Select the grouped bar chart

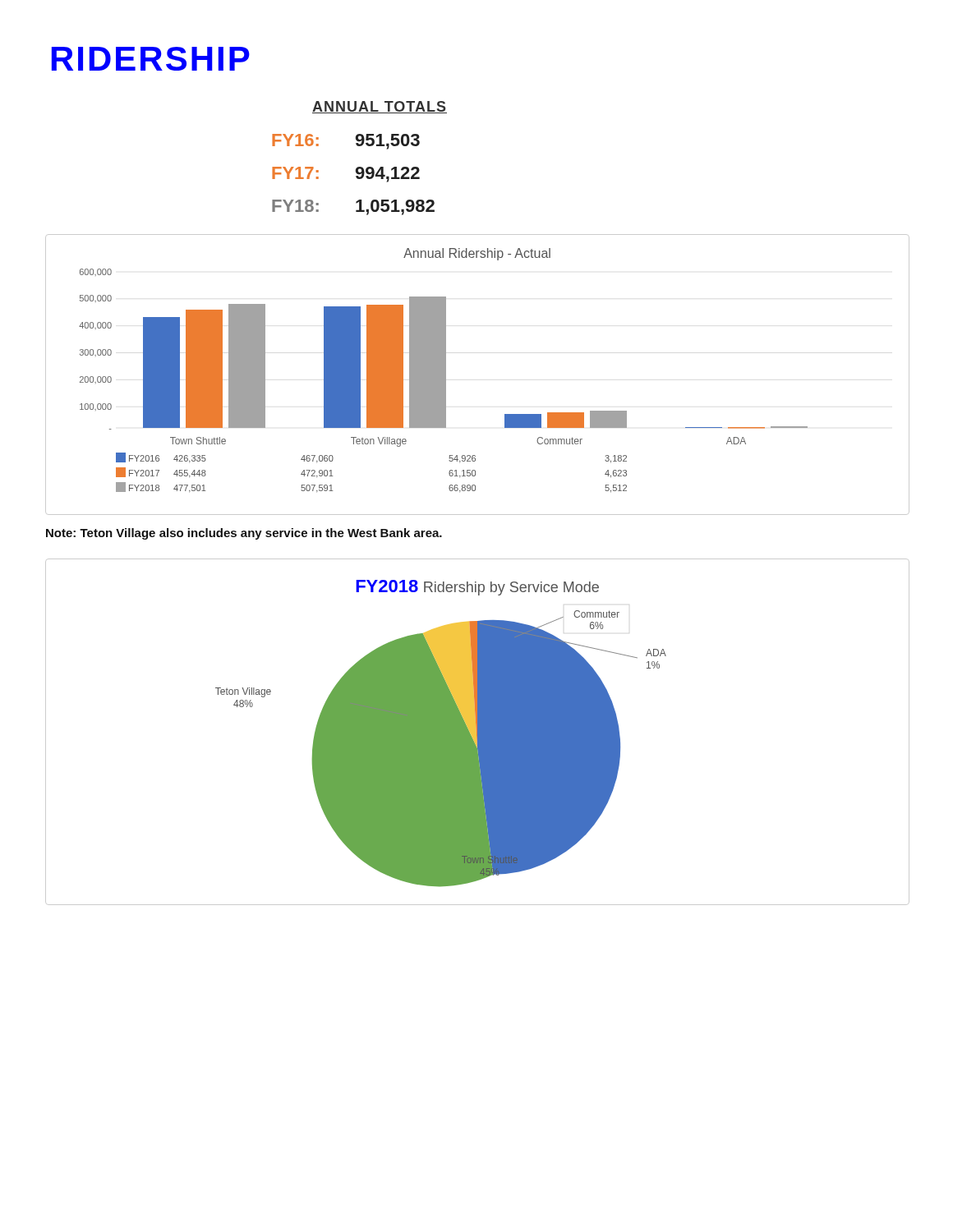pyautogui.click(x=477, y=375)
